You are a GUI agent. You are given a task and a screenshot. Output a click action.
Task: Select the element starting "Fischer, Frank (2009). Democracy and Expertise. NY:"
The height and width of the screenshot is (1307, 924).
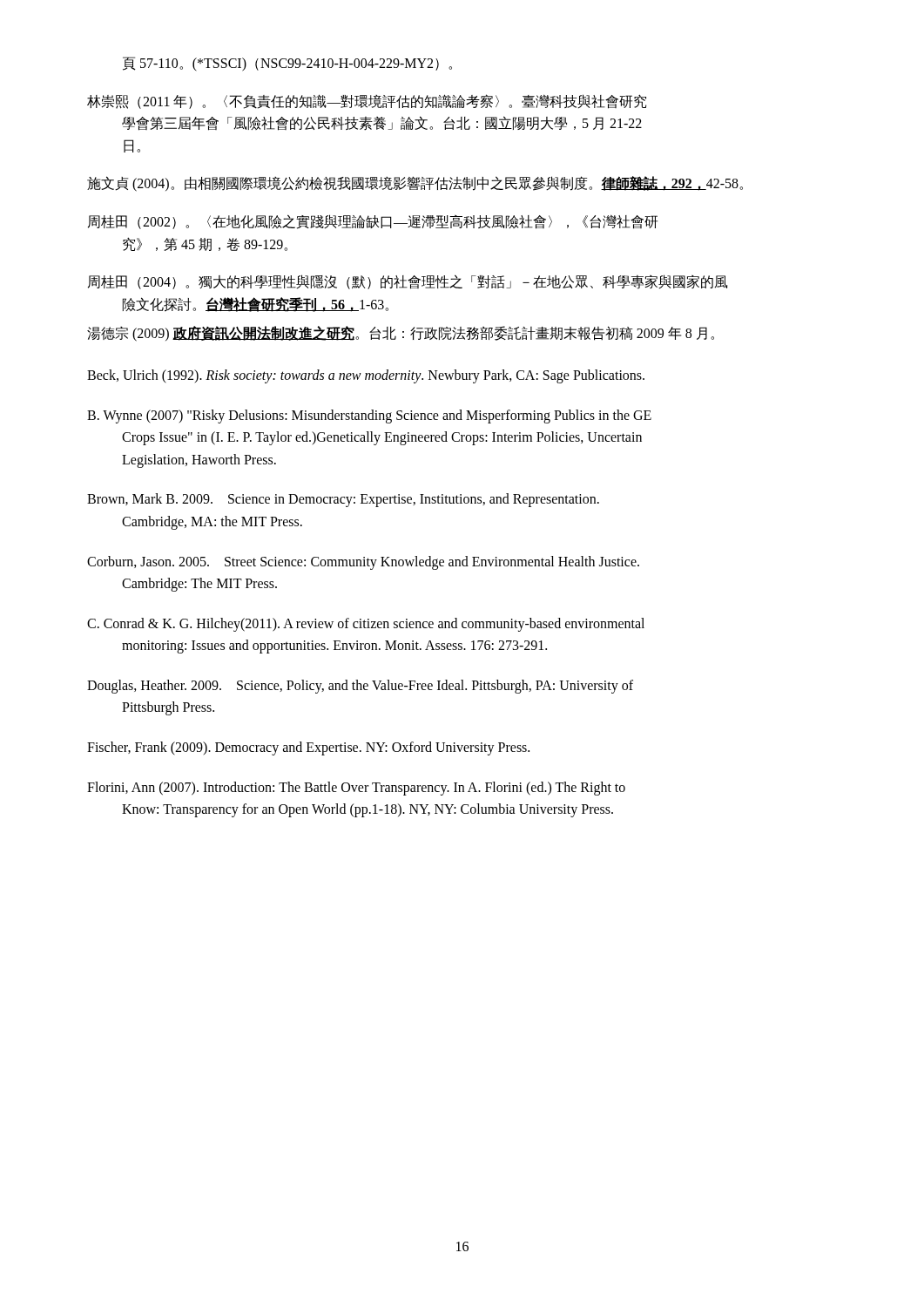point(309,747)
